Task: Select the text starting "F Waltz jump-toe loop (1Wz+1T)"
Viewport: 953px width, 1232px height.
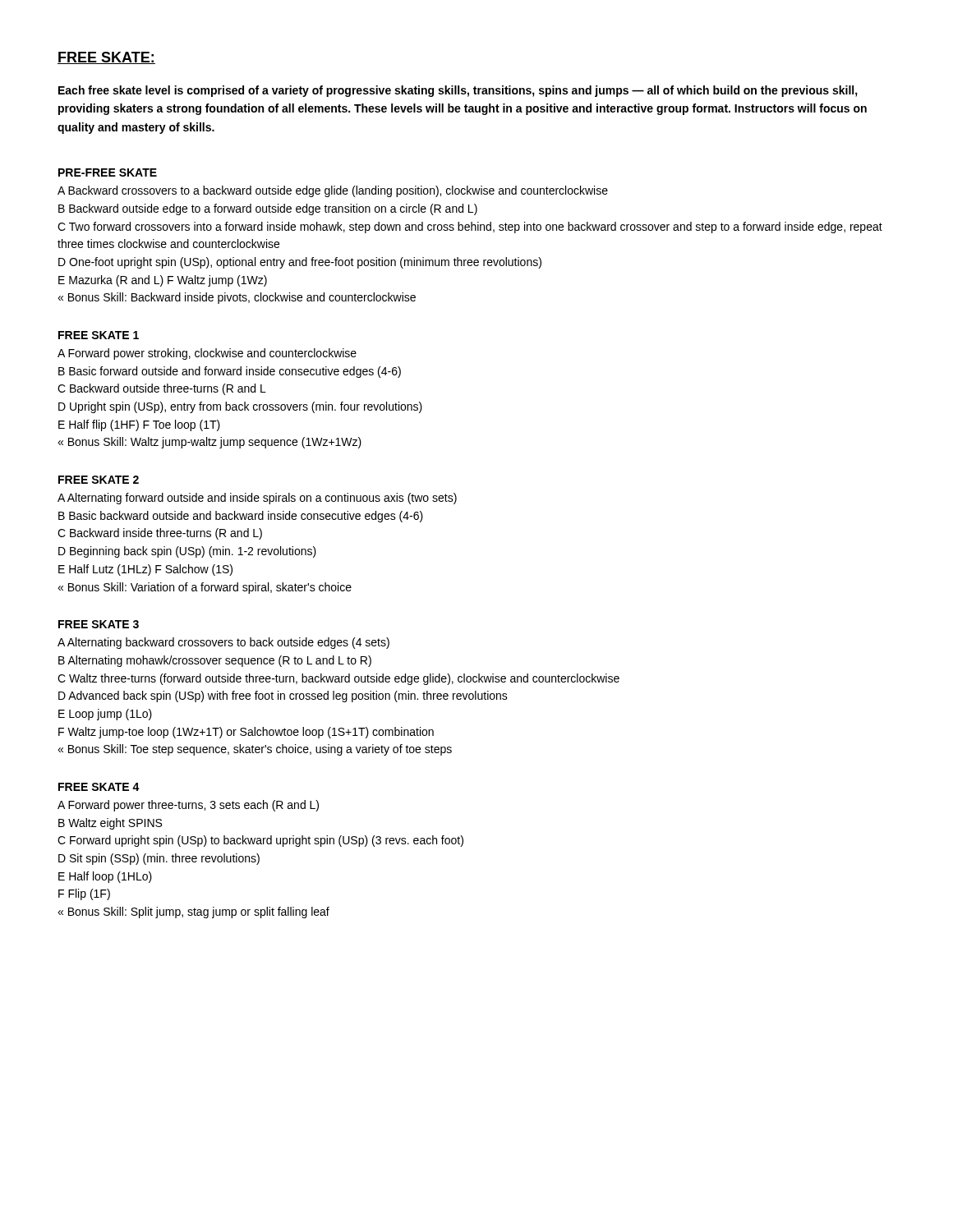Action: pos(246,732)
